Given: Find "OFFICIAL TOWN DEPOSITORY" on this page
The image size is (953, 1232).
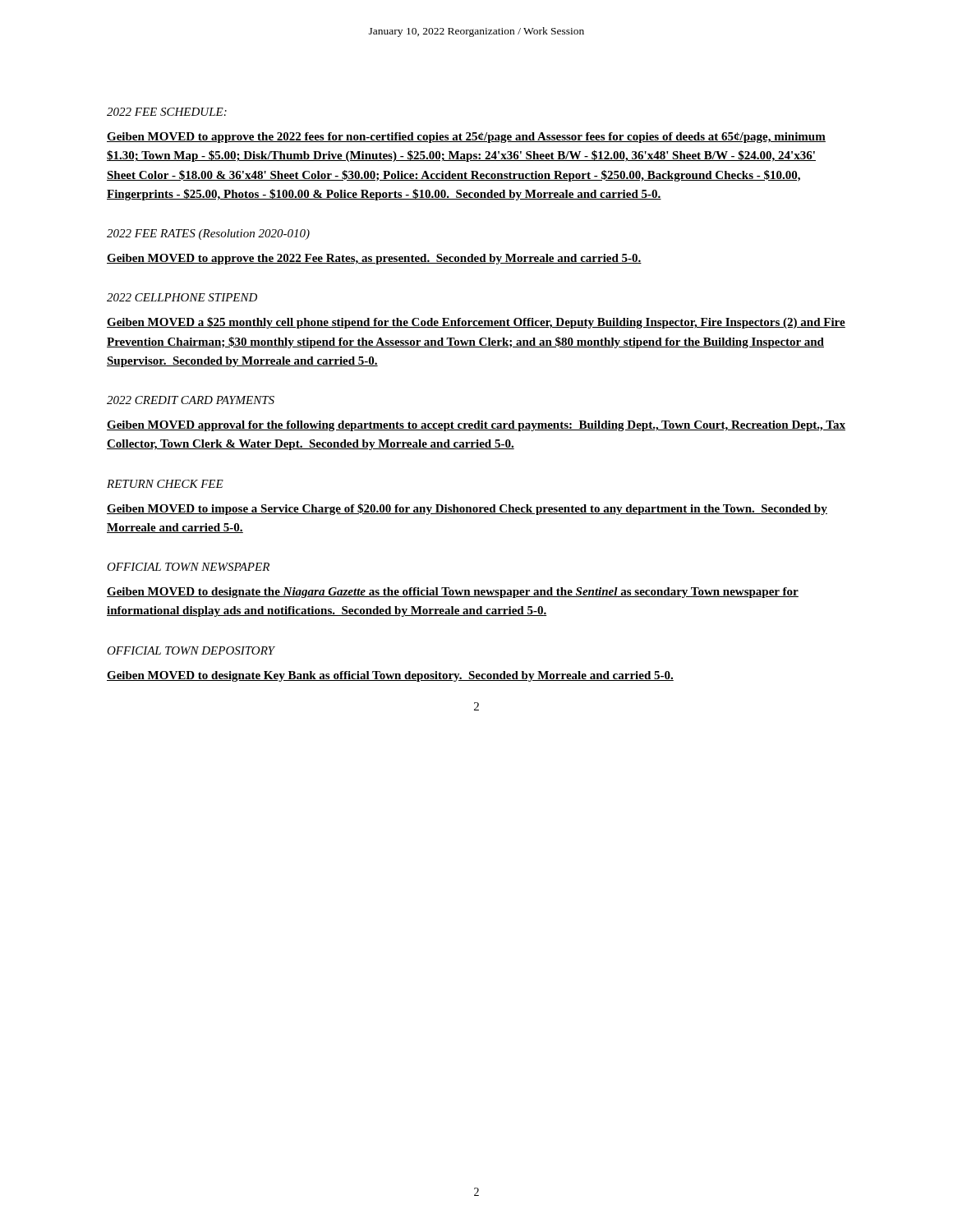Looking at the screenshot, I should [x=191, y=650].
